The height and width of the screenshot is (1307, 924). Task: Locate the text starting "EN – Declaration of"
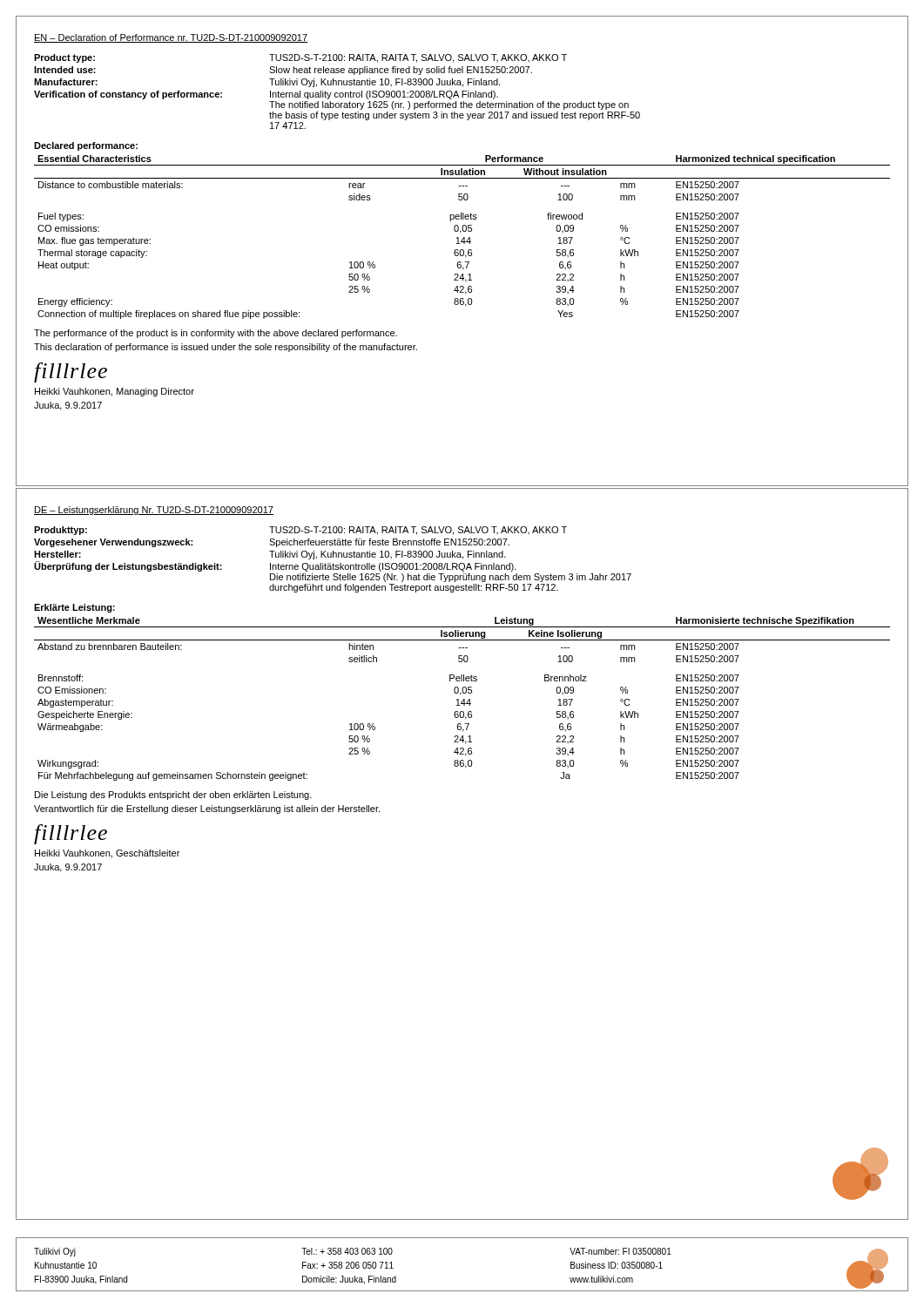point(171,38)
